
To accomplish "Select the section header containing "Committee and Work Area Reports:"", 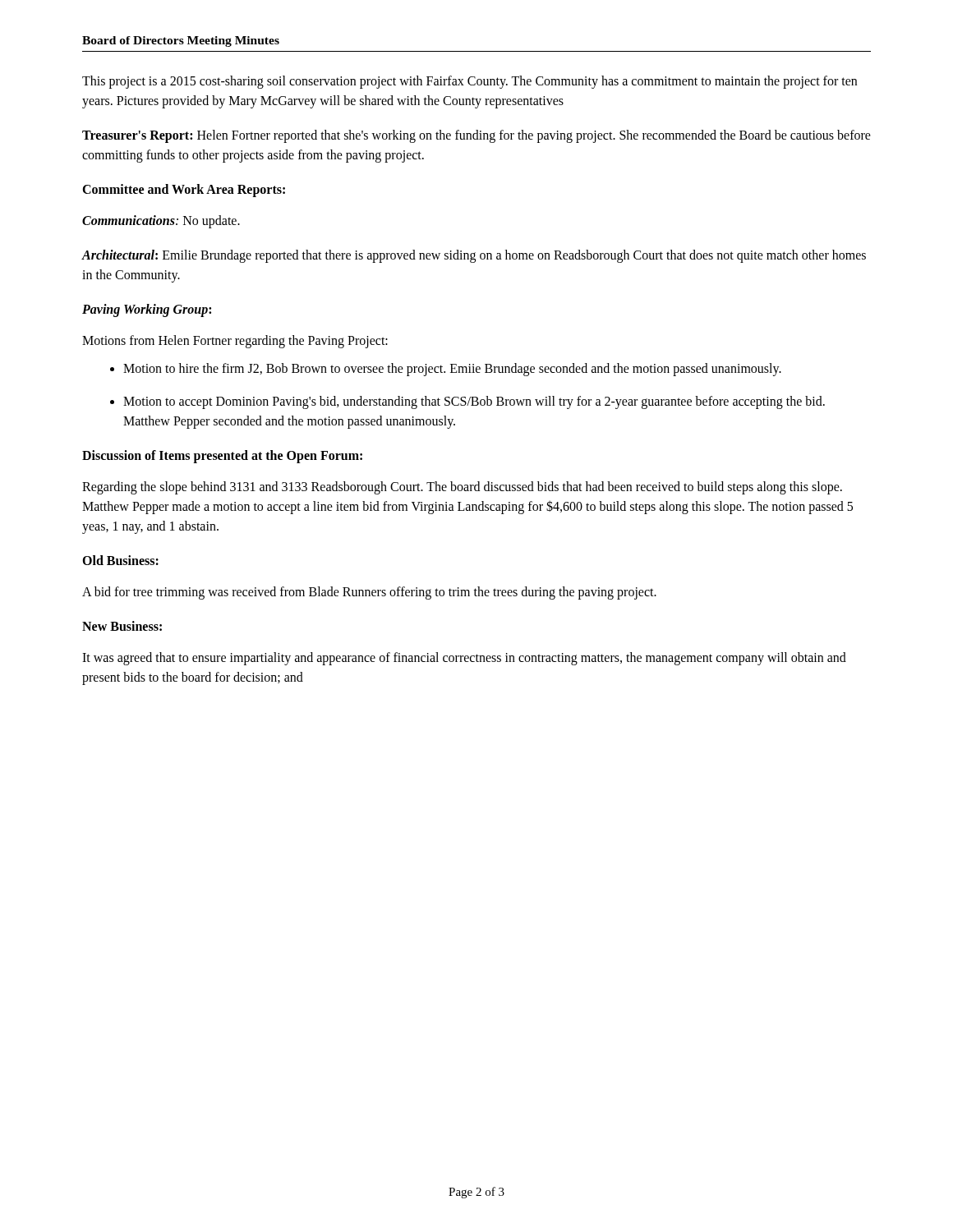I will click(184, 191).
